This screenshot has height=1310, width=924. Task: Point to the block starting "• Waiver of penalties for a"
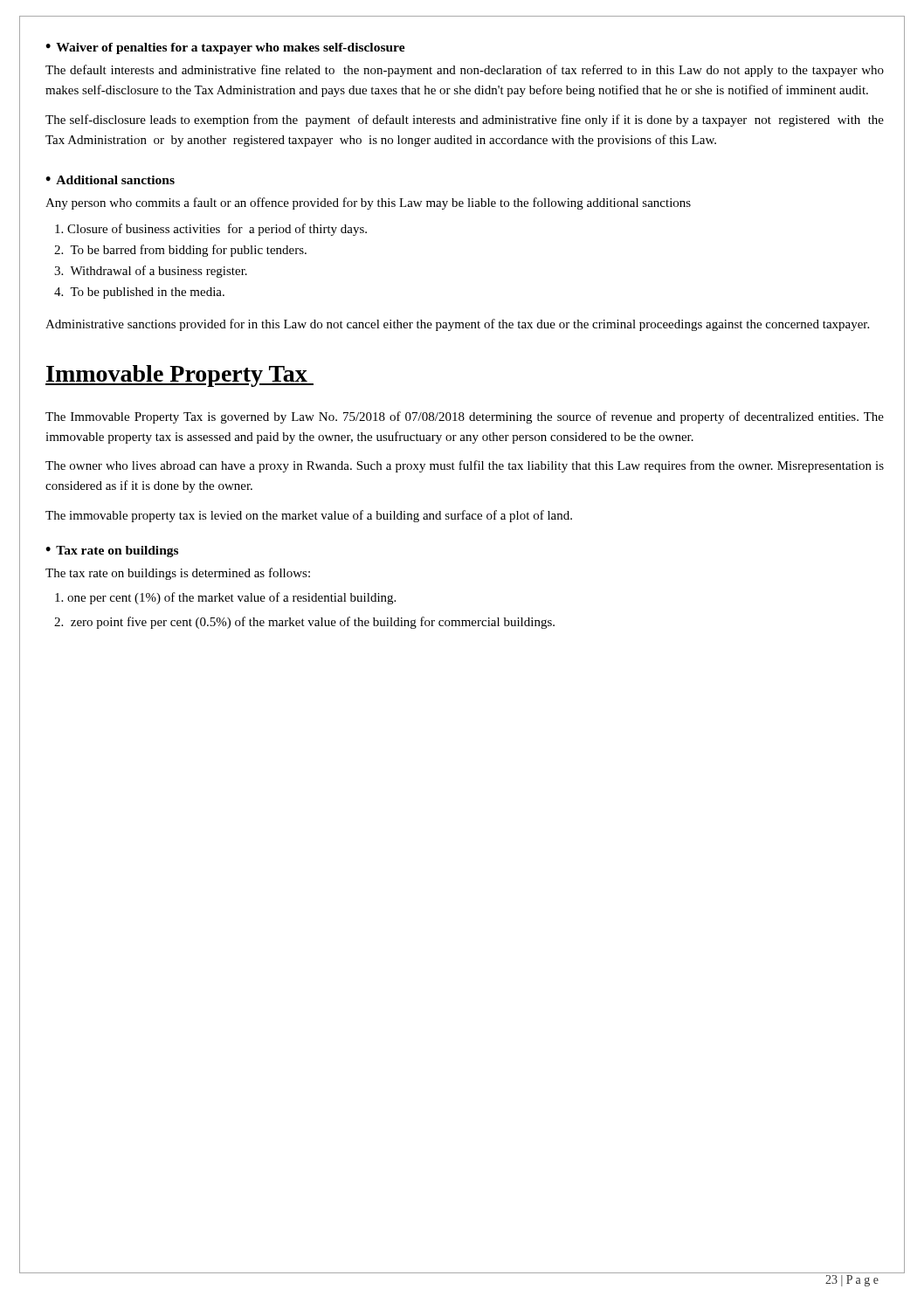click(x=225, y=47)
